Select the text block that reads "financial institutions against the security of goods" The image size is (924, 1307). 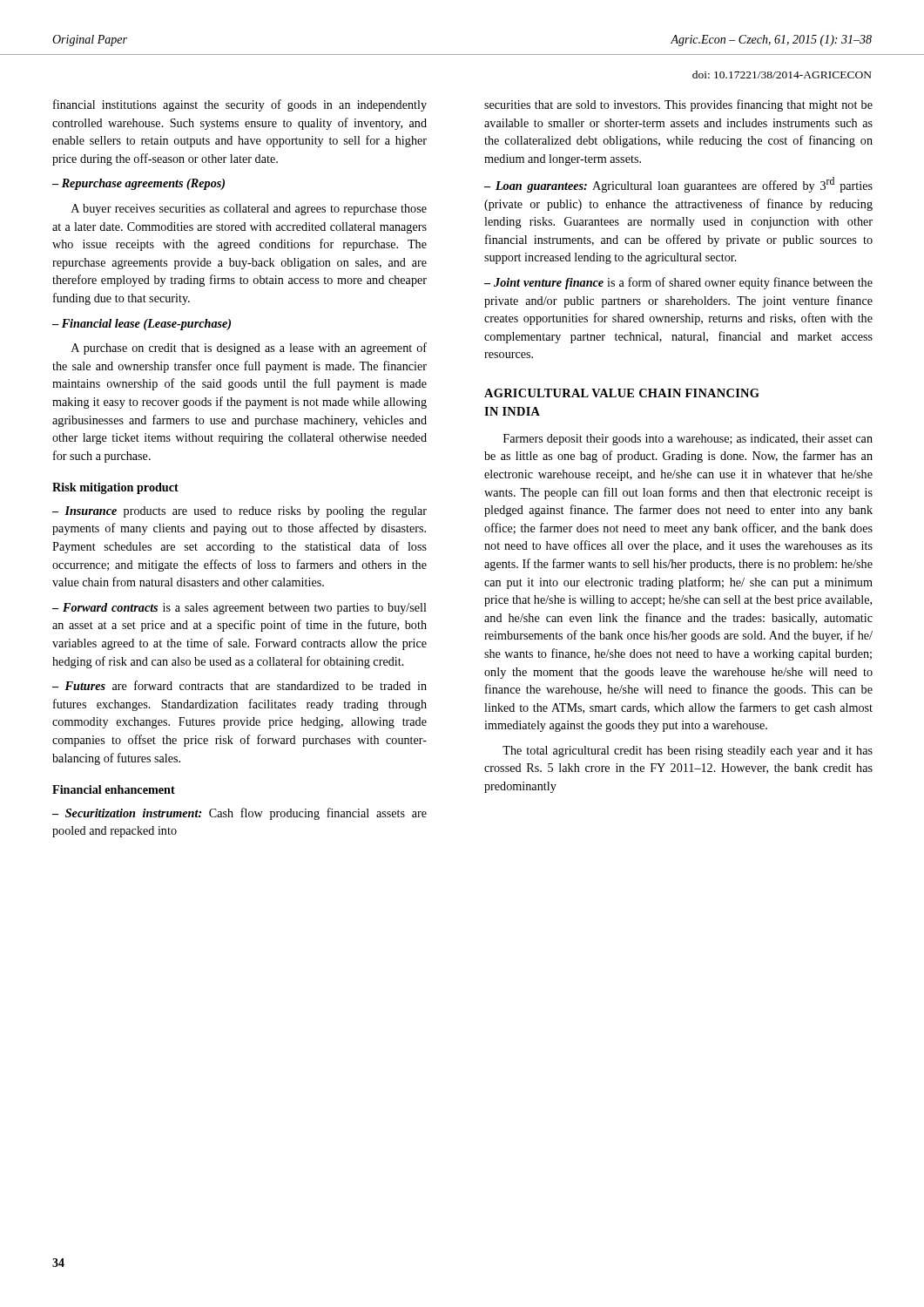pos(240,131)
